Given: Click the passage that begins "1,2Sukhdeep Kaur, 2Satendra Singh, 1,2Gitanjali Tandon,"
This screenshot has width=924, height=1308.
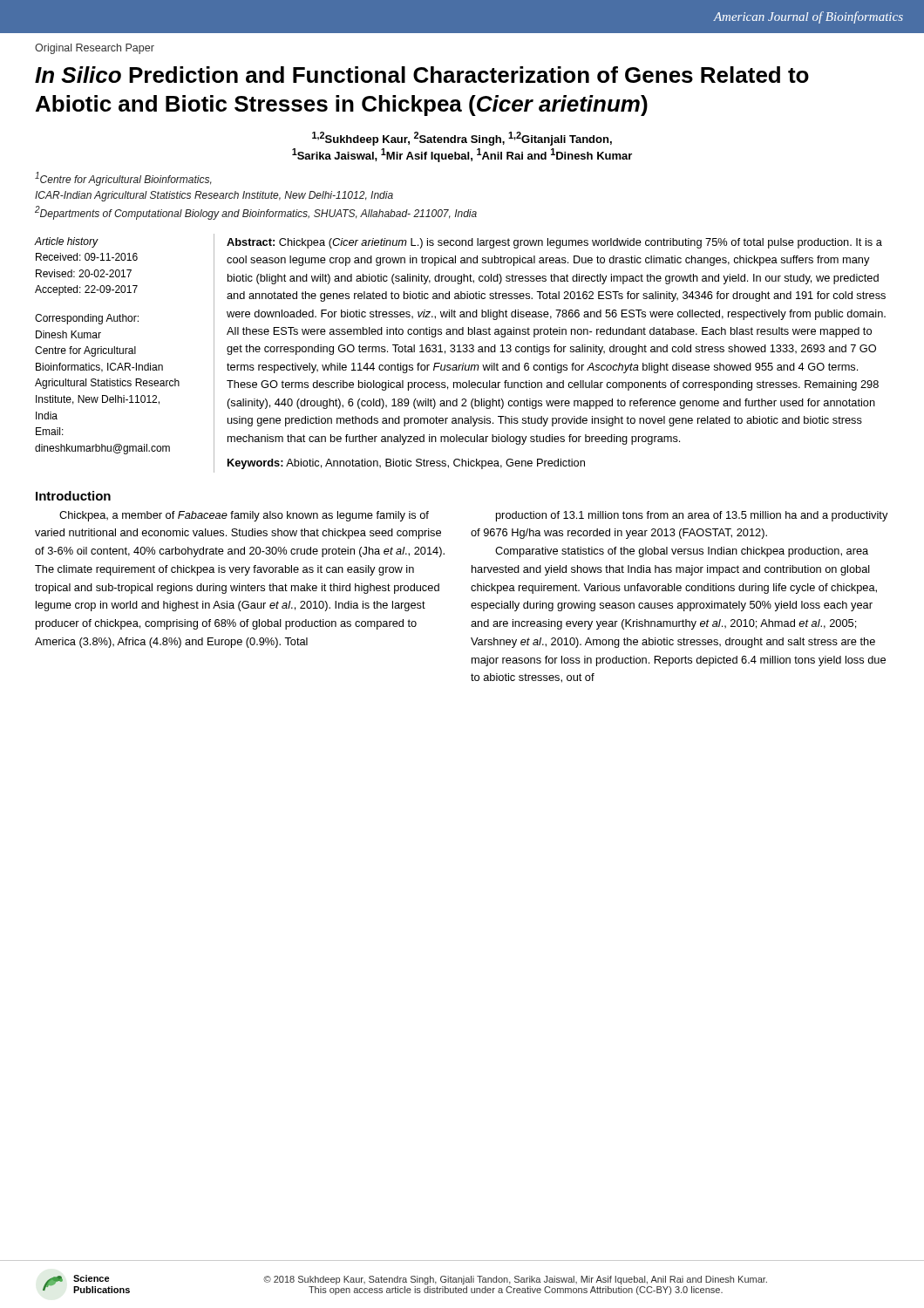Looking at the screenshot, I should [462, 146].
